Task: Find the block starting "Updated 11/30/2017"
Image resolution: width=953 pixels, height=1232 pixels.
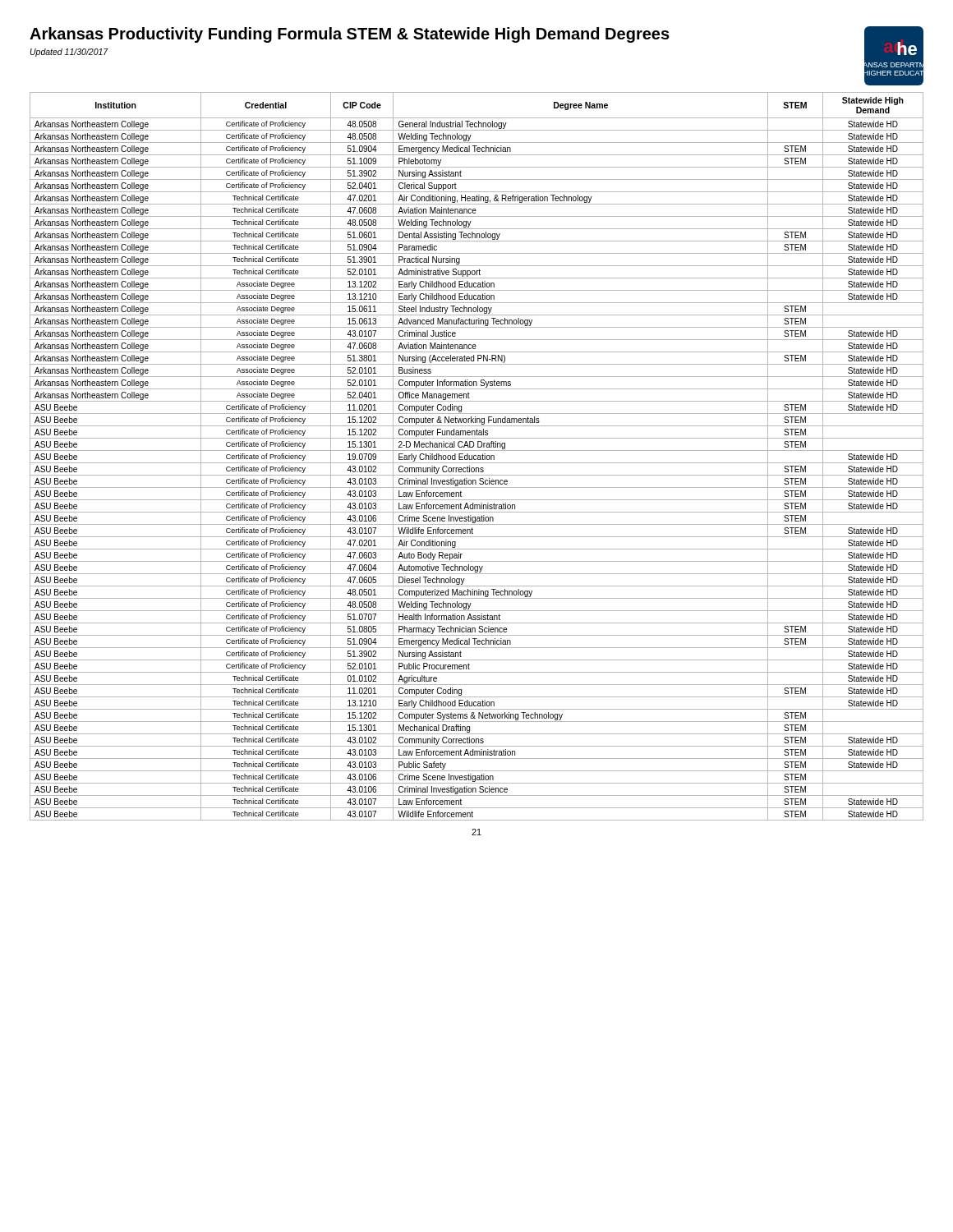Action: pos(69,52)
